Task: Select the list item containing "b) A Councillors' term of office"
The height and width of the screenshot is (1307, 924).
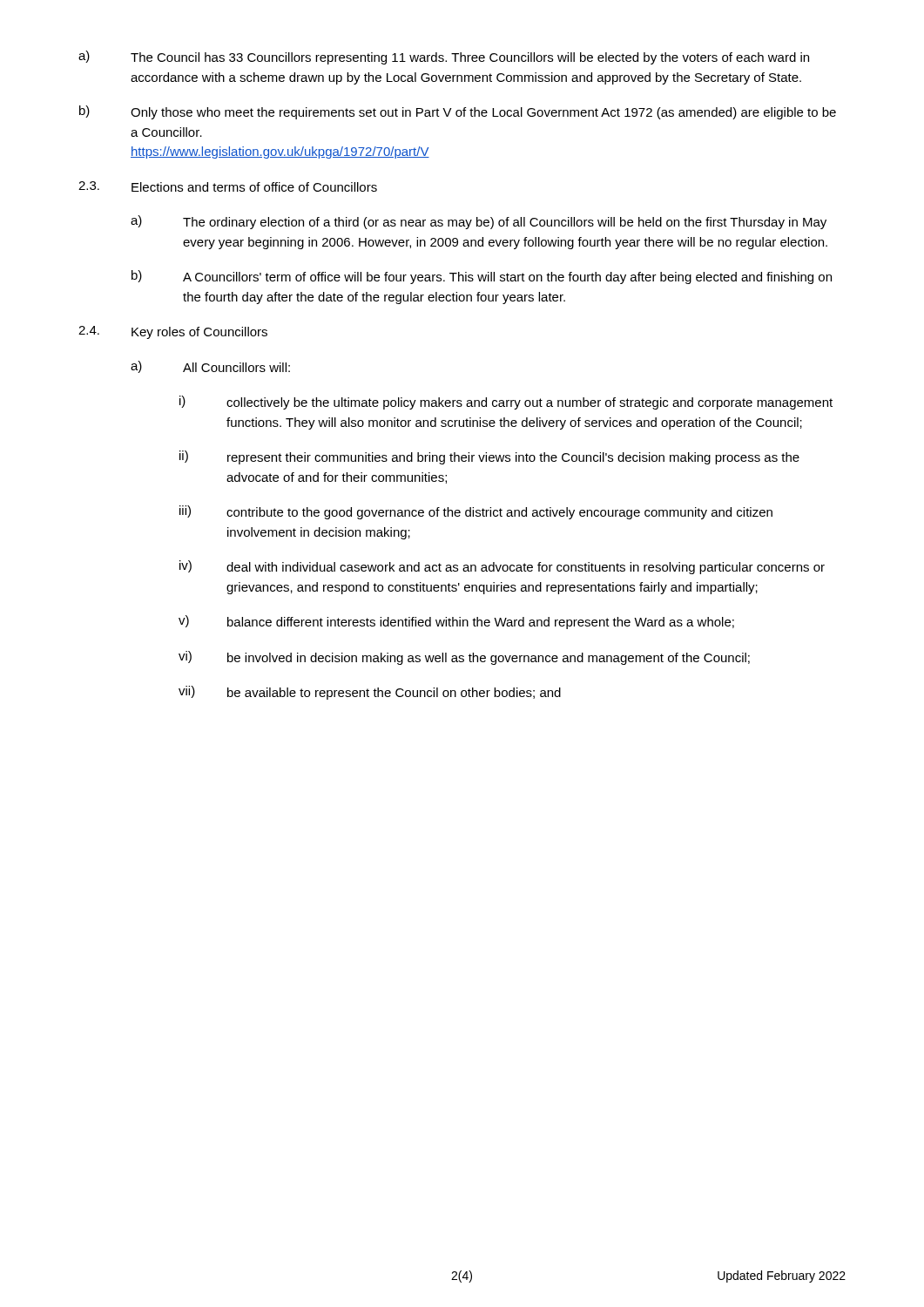Action: click(488, 287)
